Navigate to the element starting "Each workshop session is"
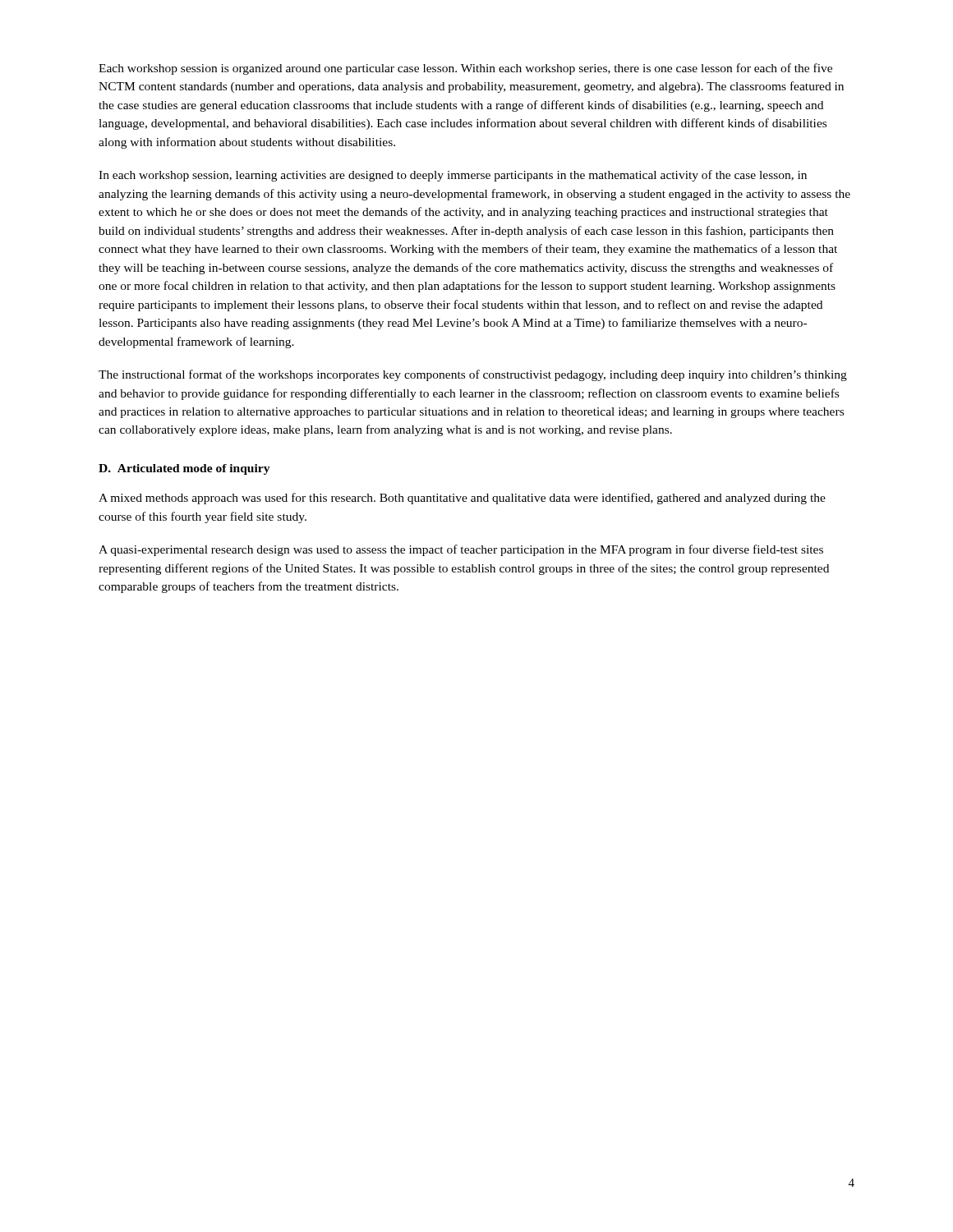953x1232 pixels. pyautogui.click(x=471, y=105)
